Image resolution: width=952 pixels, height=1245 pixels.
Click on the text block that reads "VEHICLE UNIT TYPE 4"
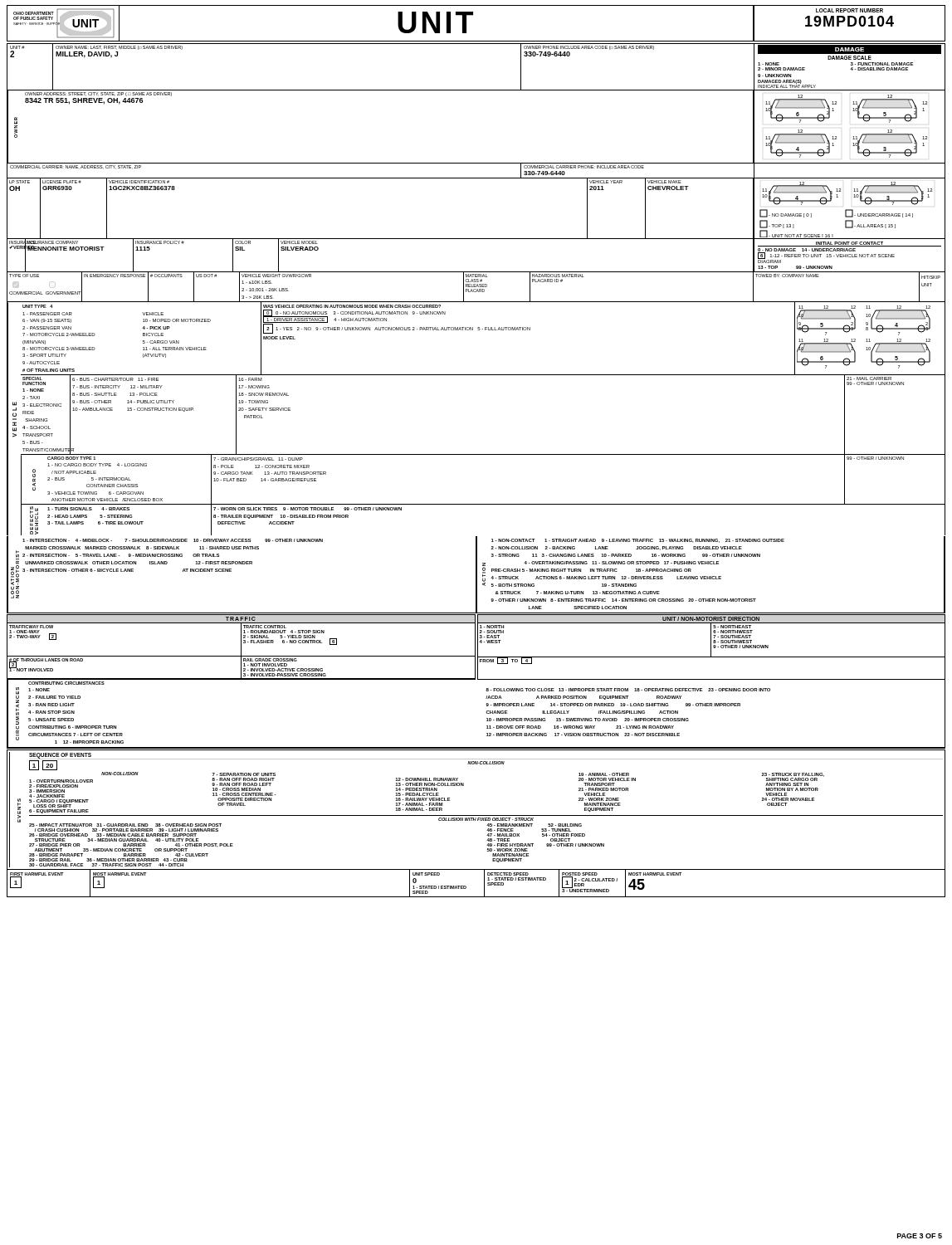coord(476,419)
